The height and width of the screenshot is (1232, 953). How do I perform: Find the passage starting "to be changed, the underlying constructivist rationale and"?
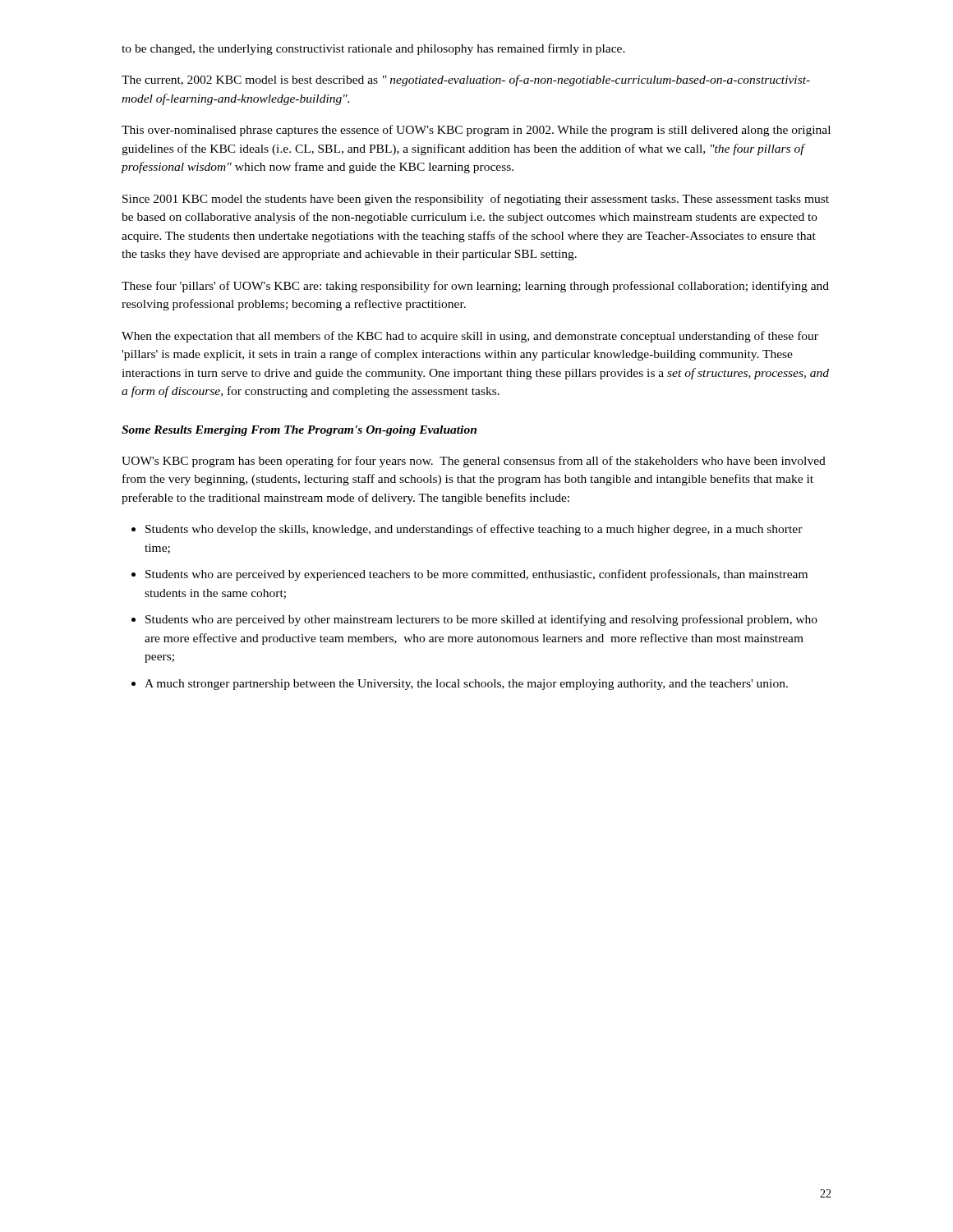374,48
